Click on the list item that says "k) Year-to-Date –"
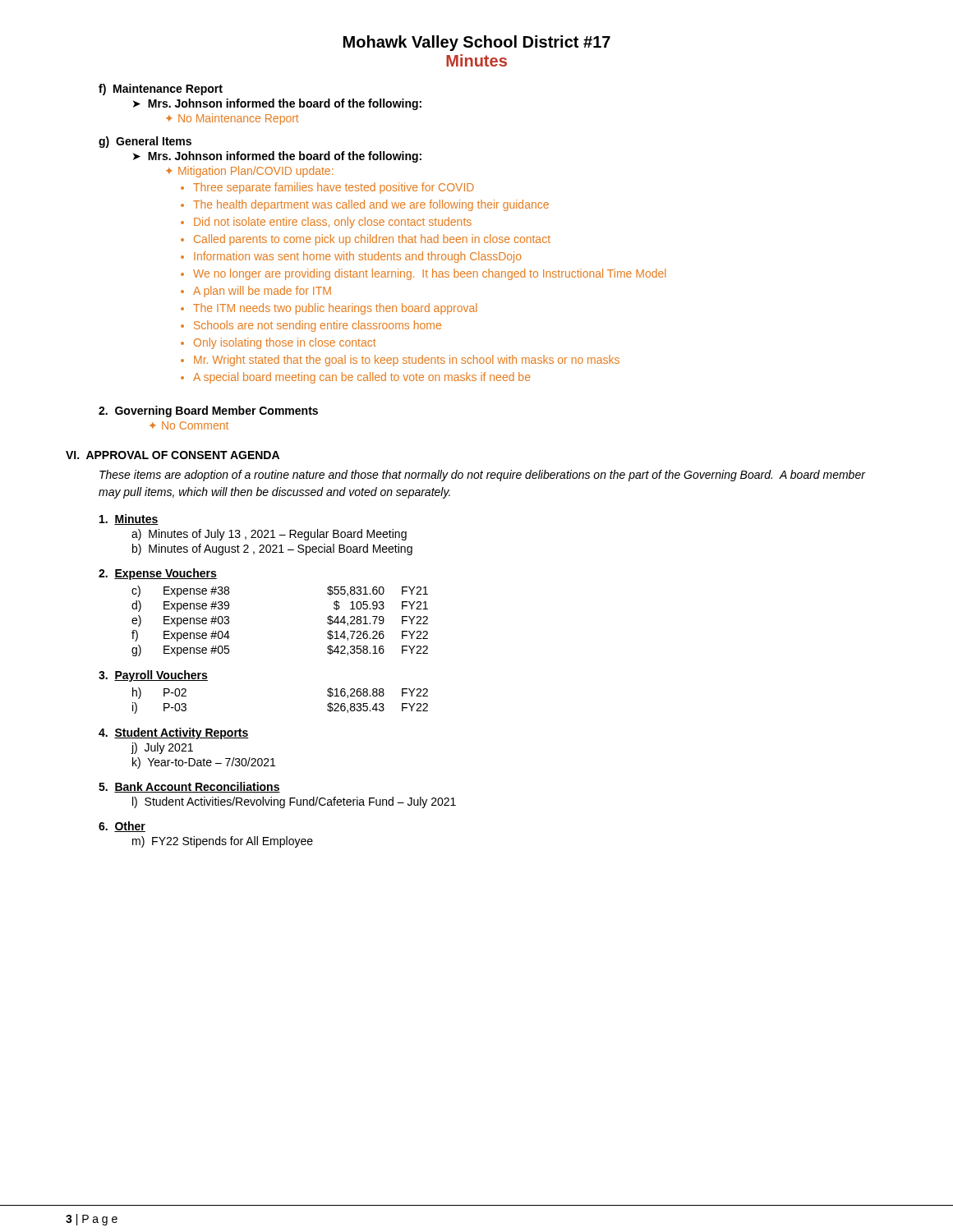Screen dimensions: 1232x953 pos(204,762)
